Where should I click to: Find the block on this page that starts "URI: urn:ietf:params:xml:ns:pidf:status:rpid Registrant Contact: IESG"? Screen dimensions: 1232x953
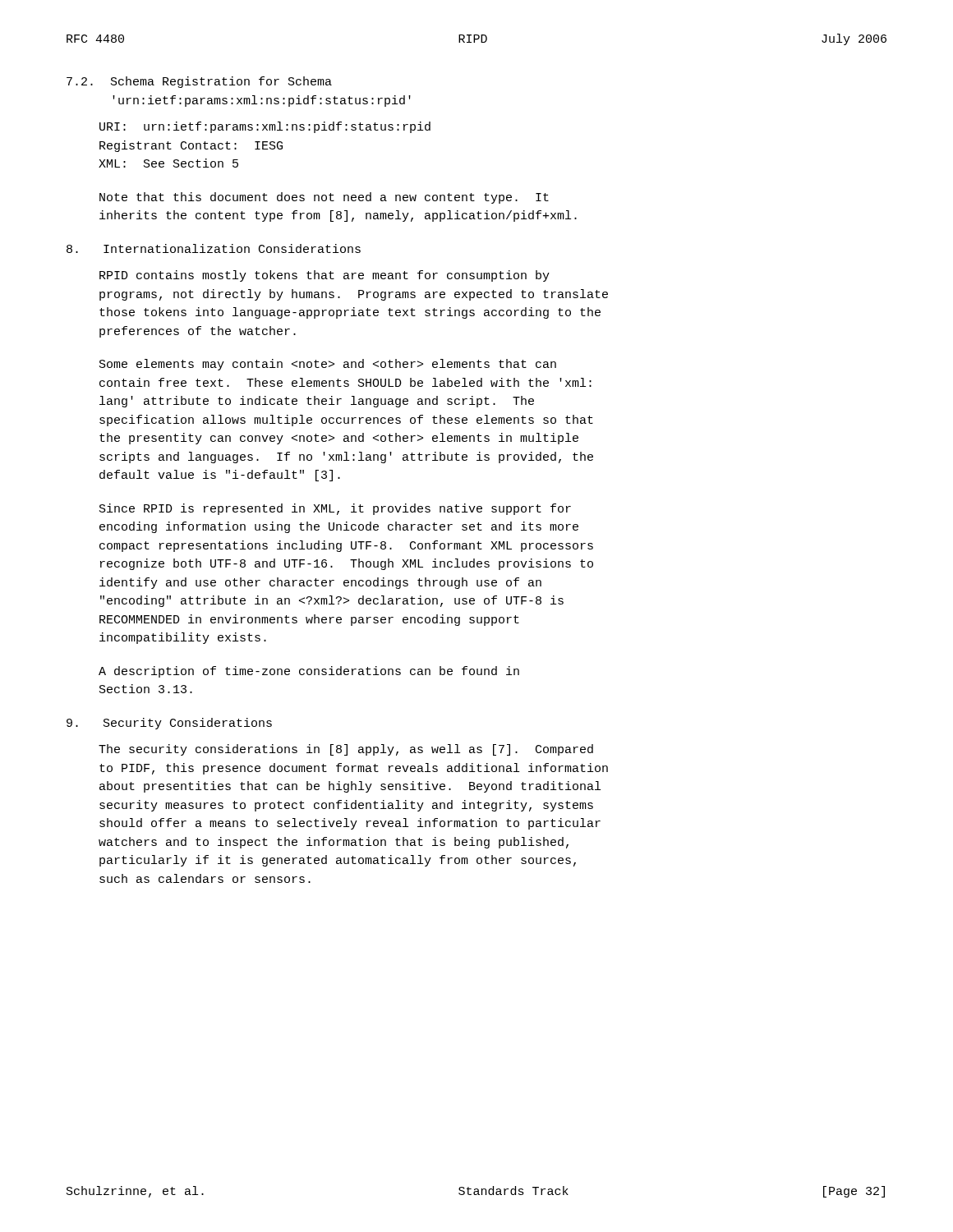[265, 146]
